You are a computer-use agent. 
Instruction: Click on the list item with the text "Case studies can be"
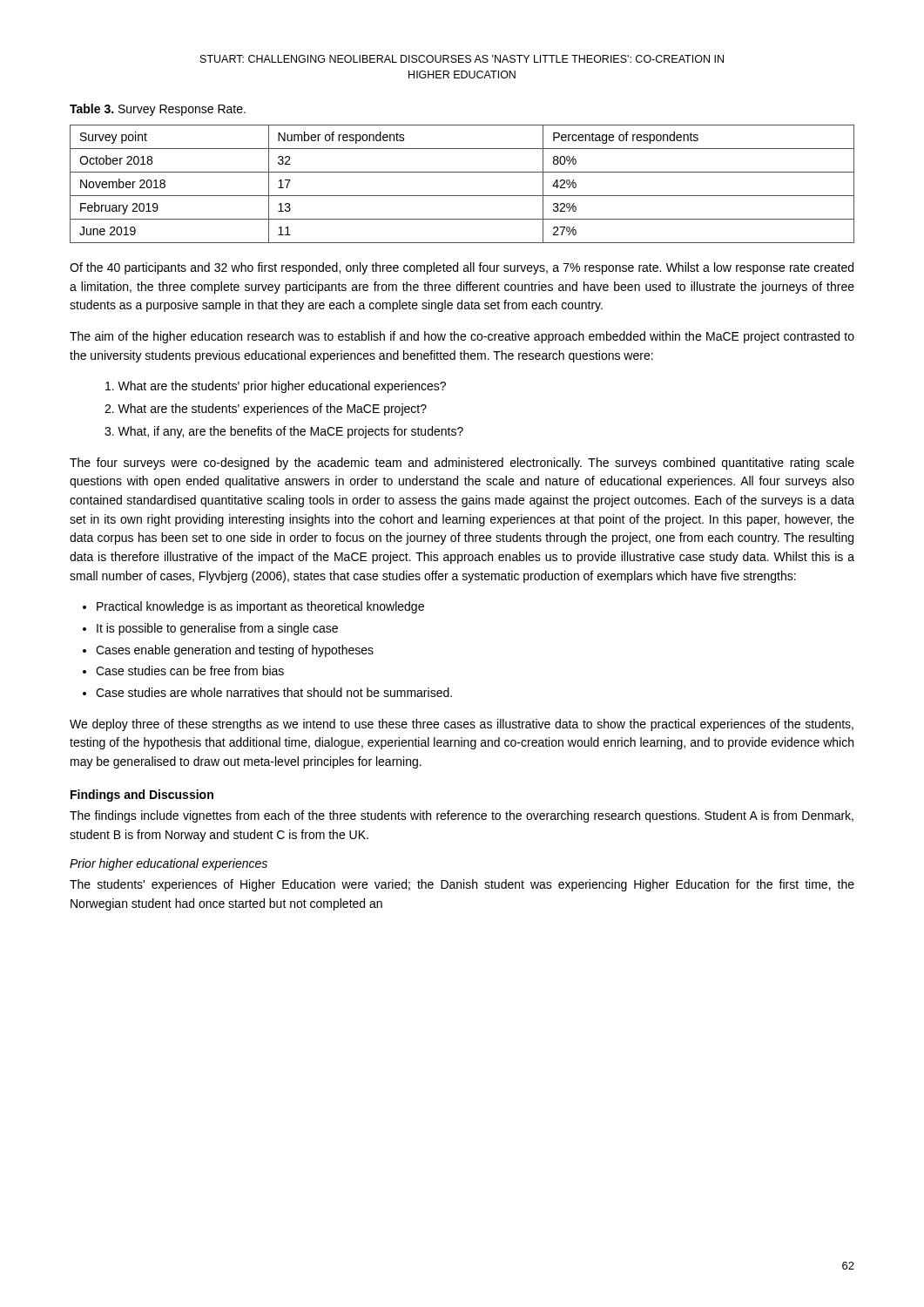pos(190,671)
